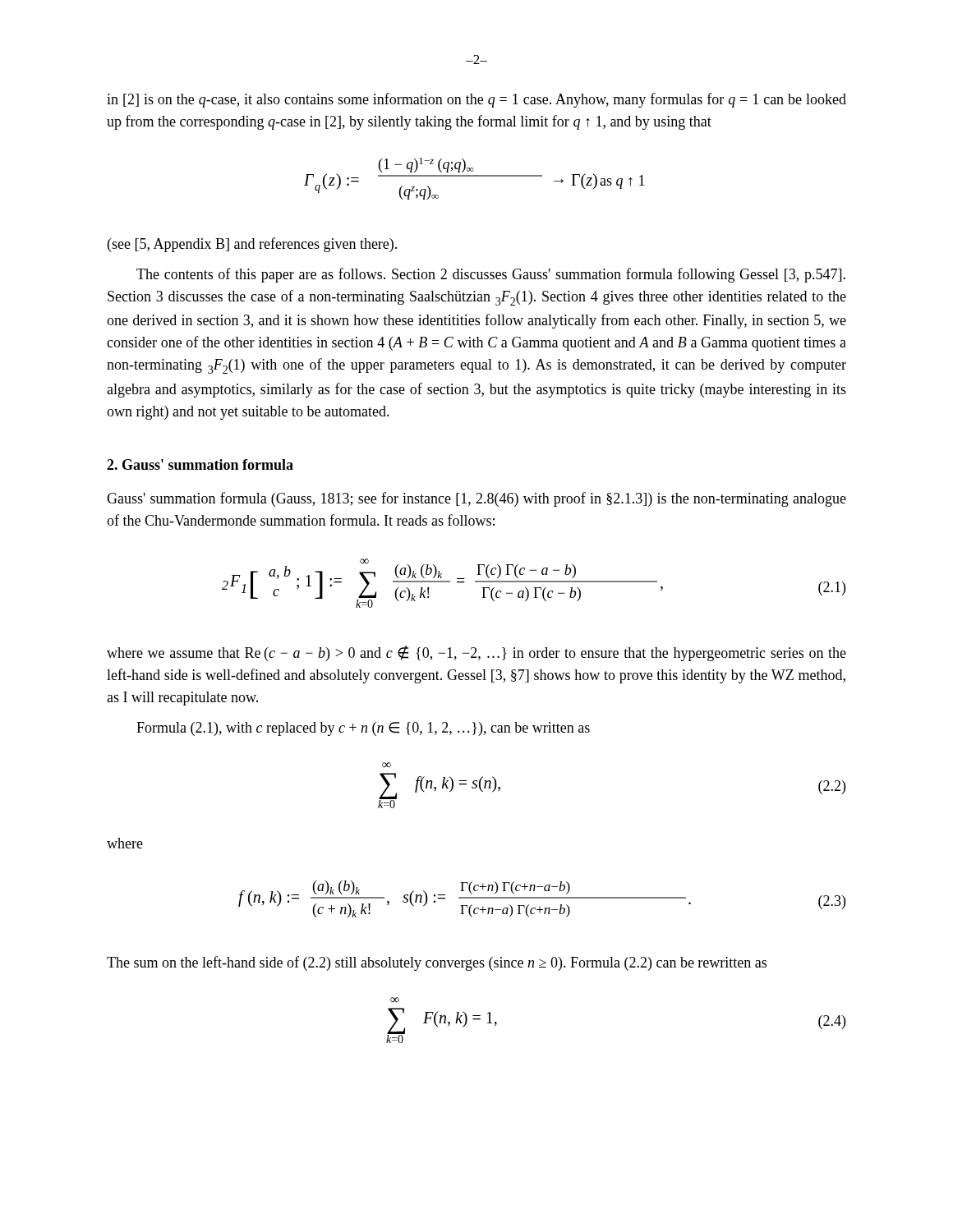The height and width of the screenshot is (1232, 953).
Task: Navigate to the element starting "Γ q ( z ) := (1"
Action: tap(476, 179)
